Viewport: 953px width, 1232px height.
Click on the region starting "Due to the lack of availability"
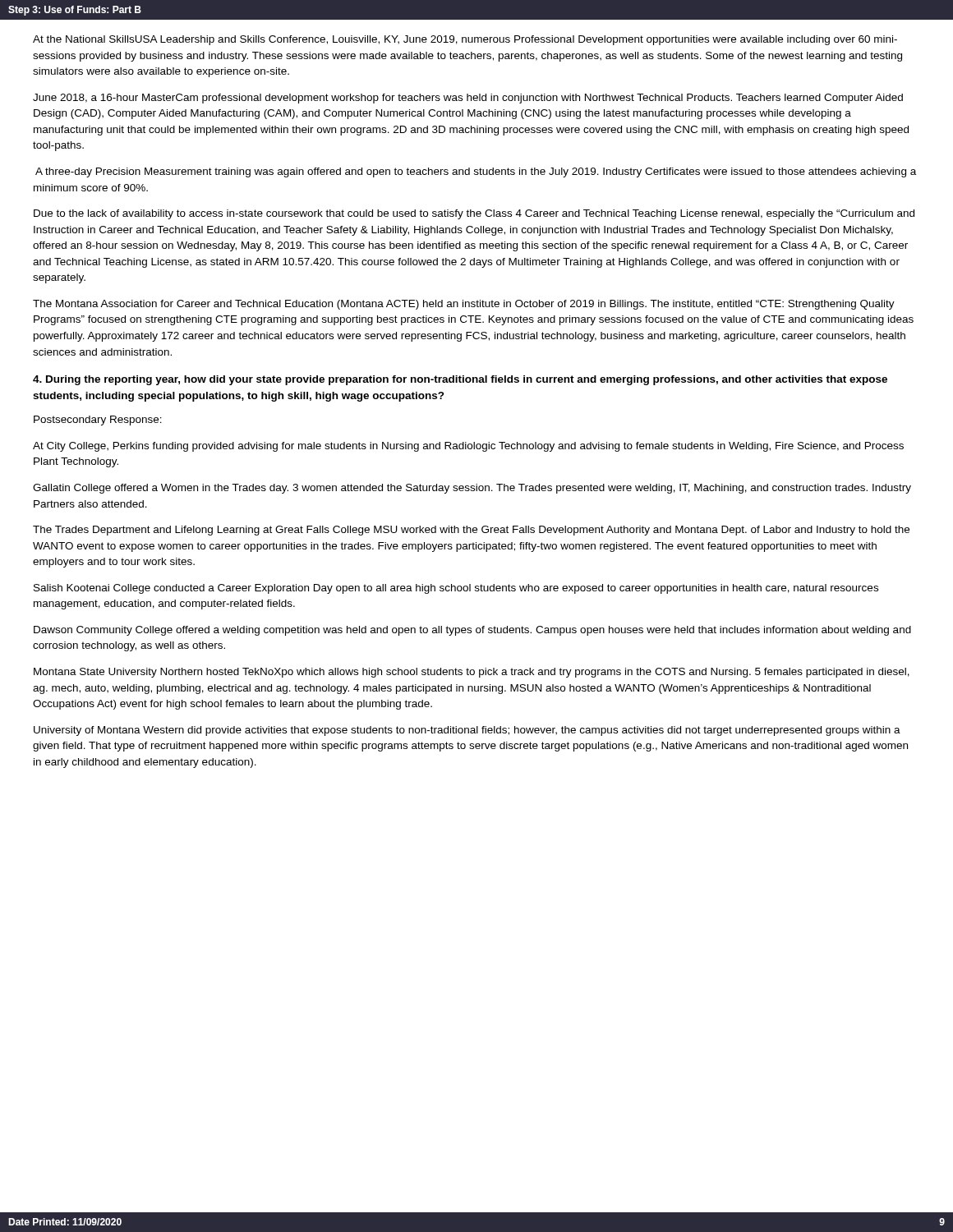pyautogui.click(x=474, y=245)
